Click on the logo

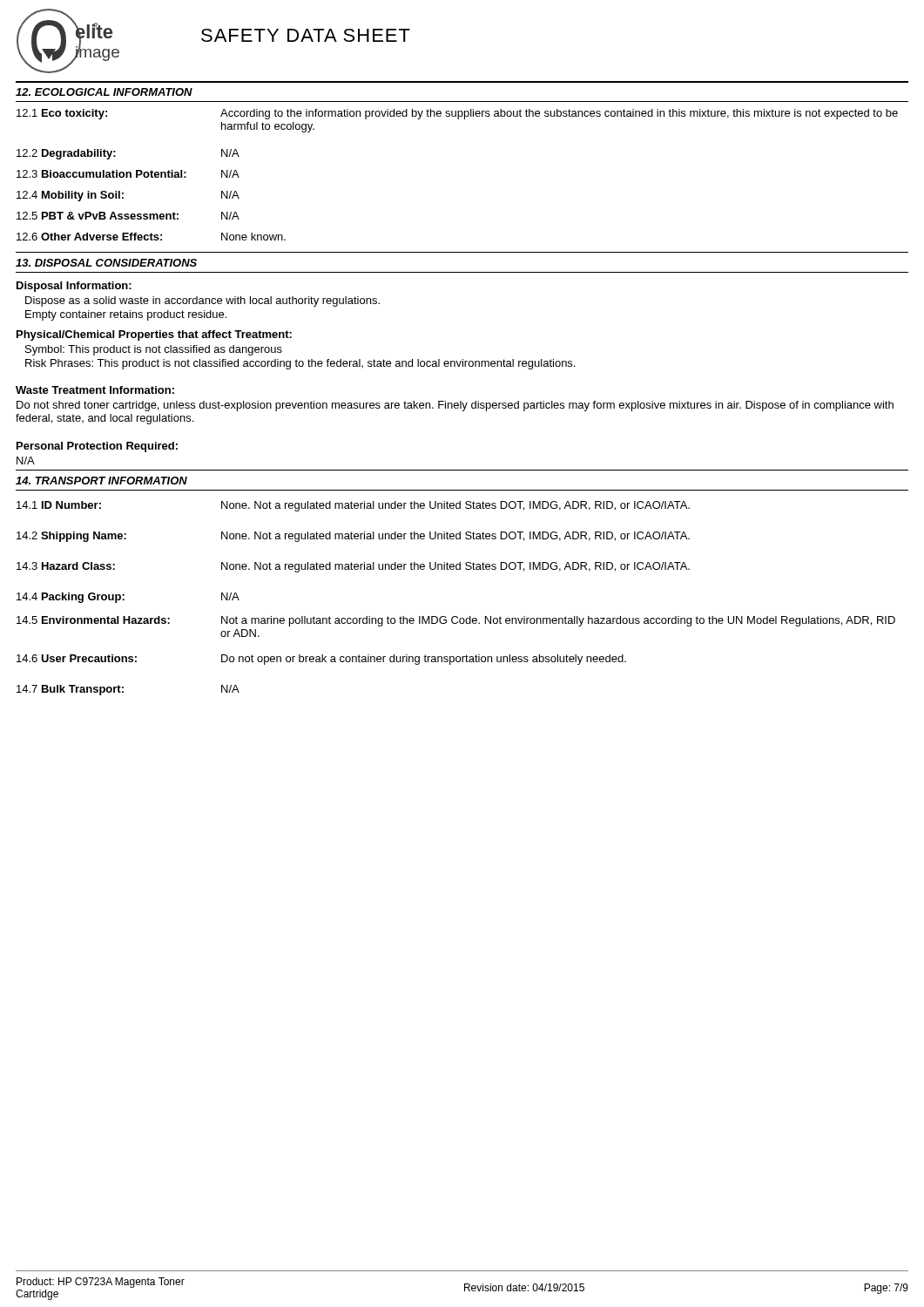(x=72, y=41)
